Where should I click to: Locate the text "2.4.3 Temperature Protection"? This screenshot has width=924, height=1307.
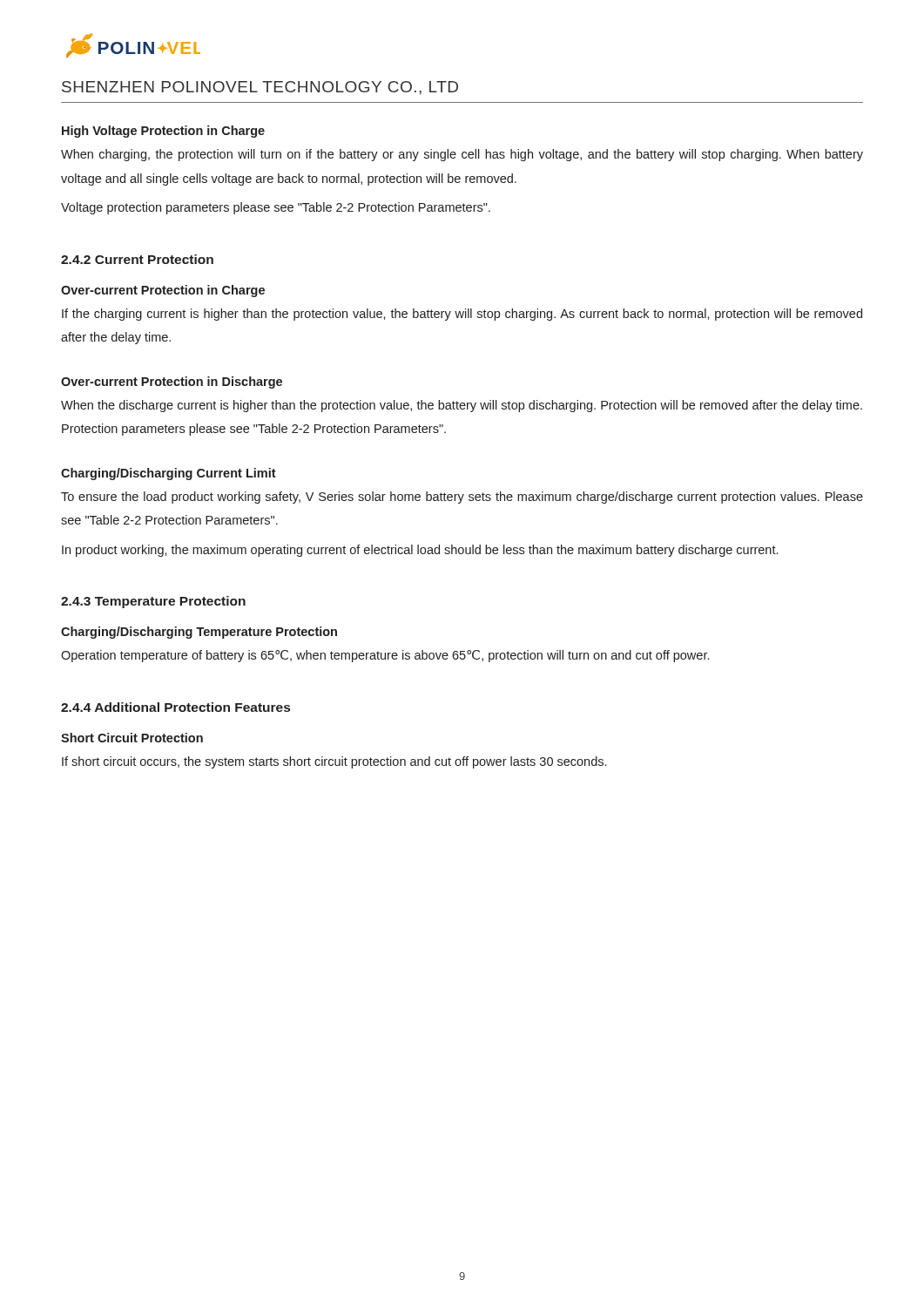point(153,601)
